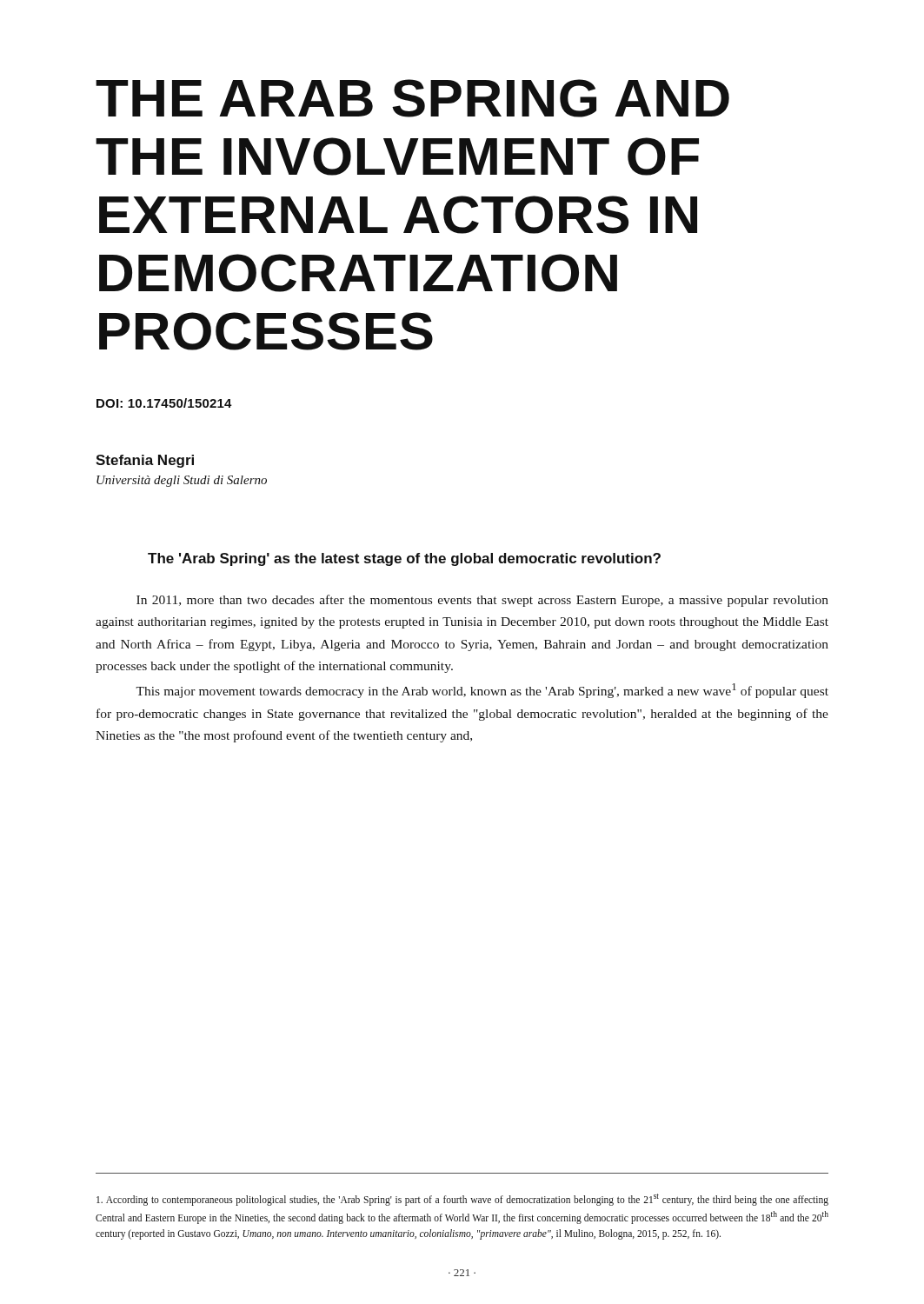924x1304 pixels.
Task: Point to the block beginning "Università degli Studi di"
Action: tap(182, 481)
